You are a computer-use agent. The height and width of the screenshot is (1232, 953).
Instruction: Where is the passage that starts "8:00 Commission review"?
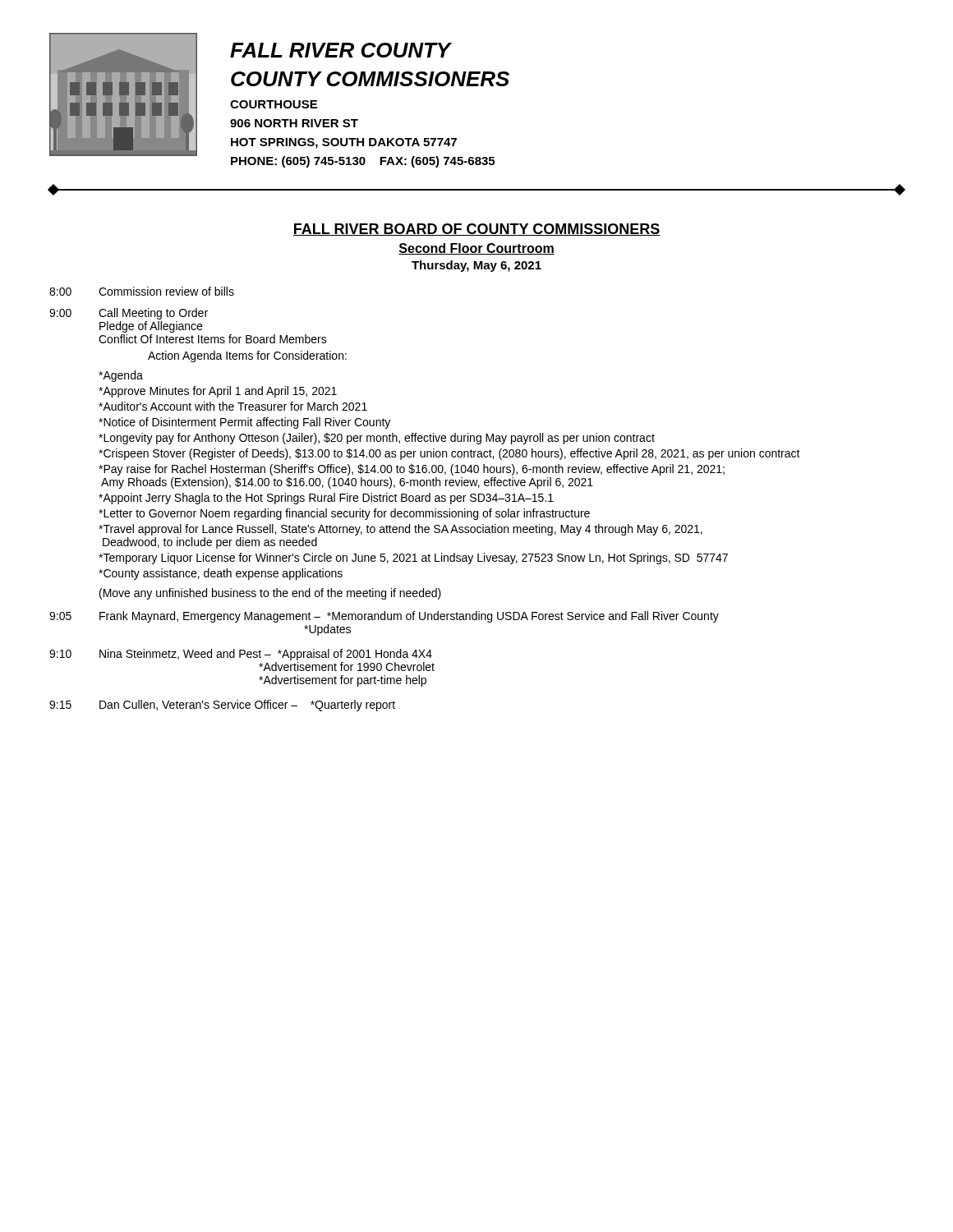click(142, 291)
